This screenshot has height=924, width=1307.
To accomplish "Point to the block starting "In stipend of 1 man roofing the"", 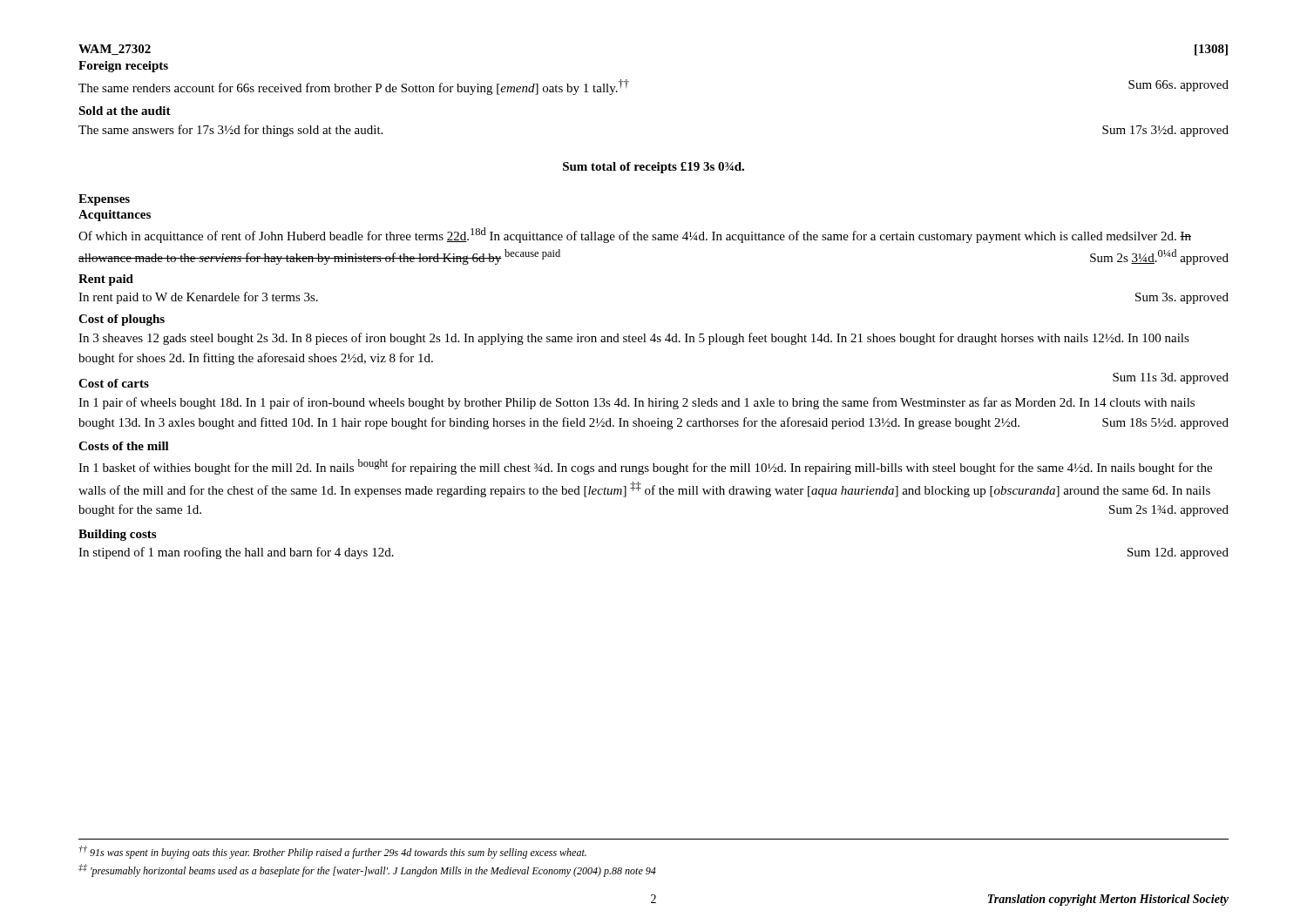I will coord(234,553).
